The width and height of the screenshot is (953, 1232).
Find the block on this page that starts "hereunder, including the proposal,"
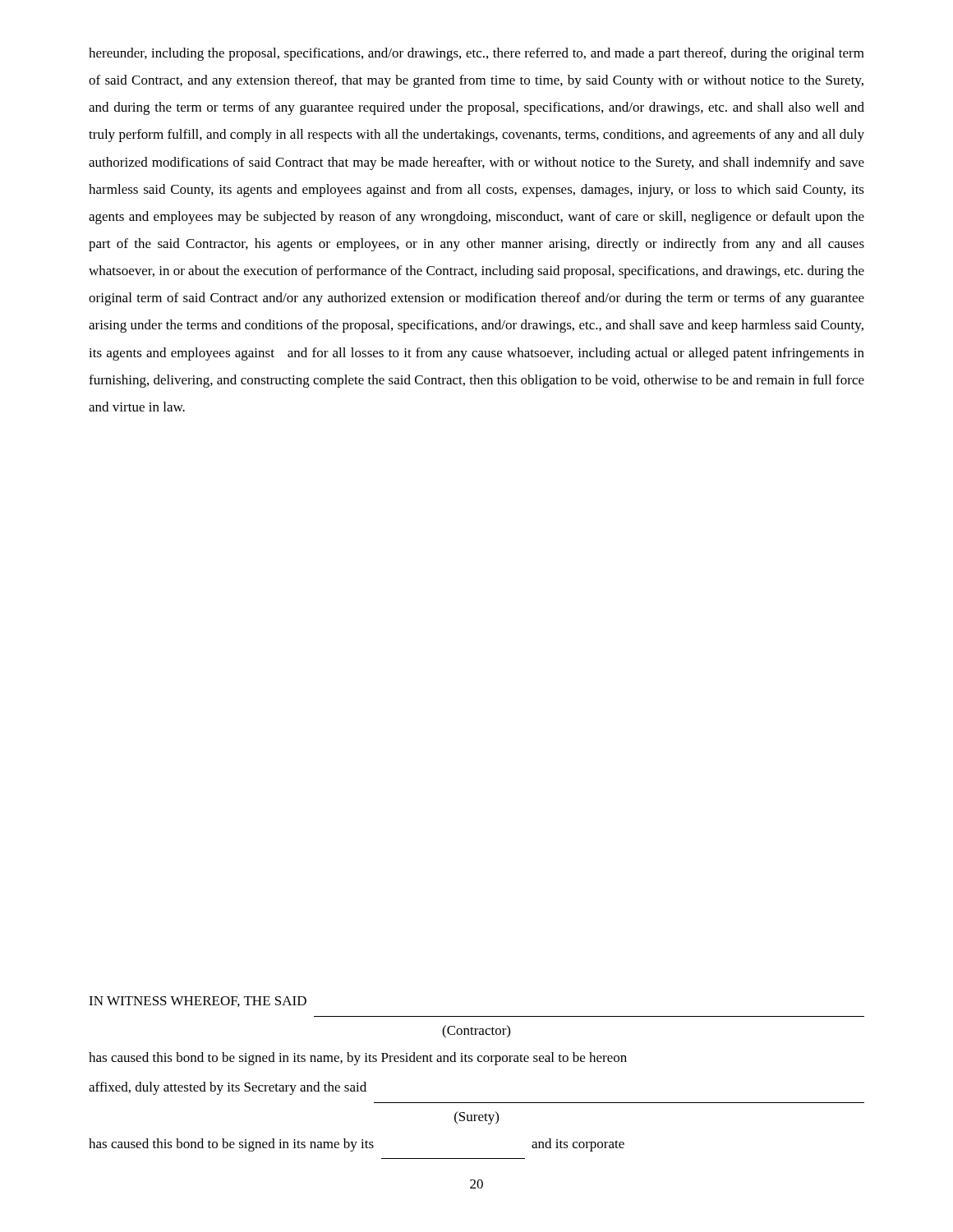(476, 230)
